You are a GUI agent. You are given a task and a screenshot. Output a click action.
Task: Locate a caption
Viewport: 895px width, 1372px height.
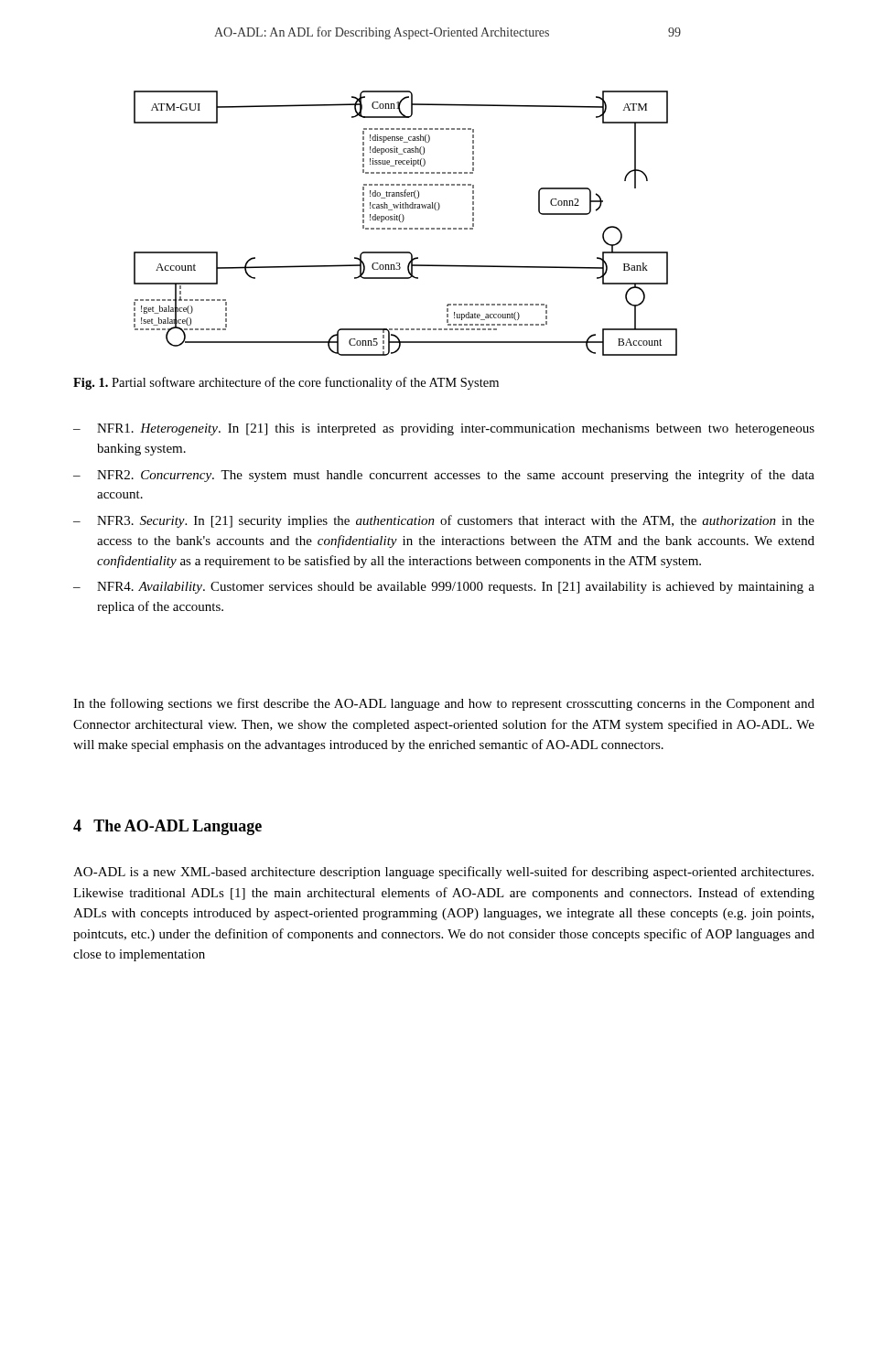click(x=286, y=382)
